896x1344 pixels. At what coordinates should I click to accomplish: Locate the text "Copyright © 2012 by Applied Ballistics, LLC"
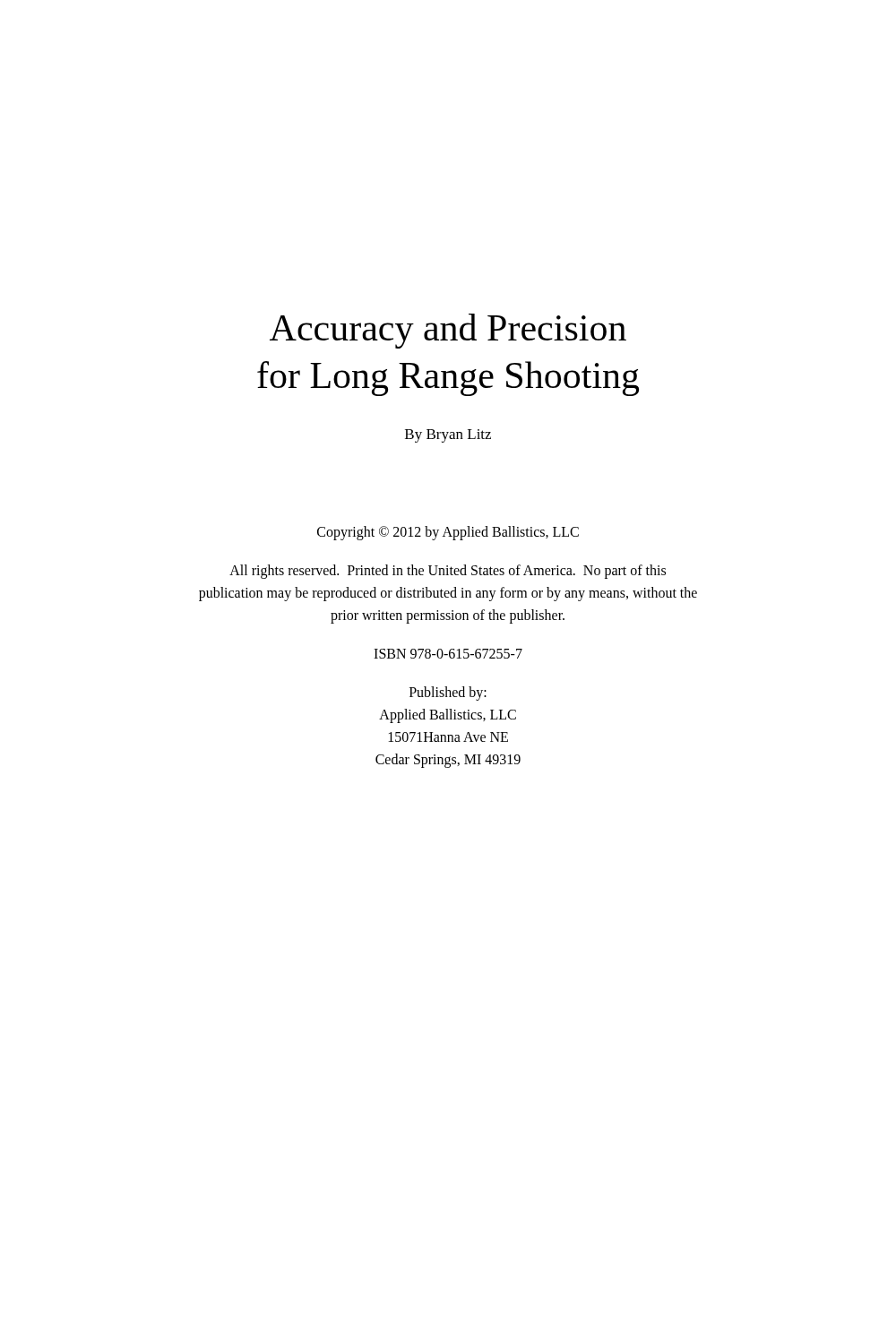pyautogui.click(x=448, y=532)
